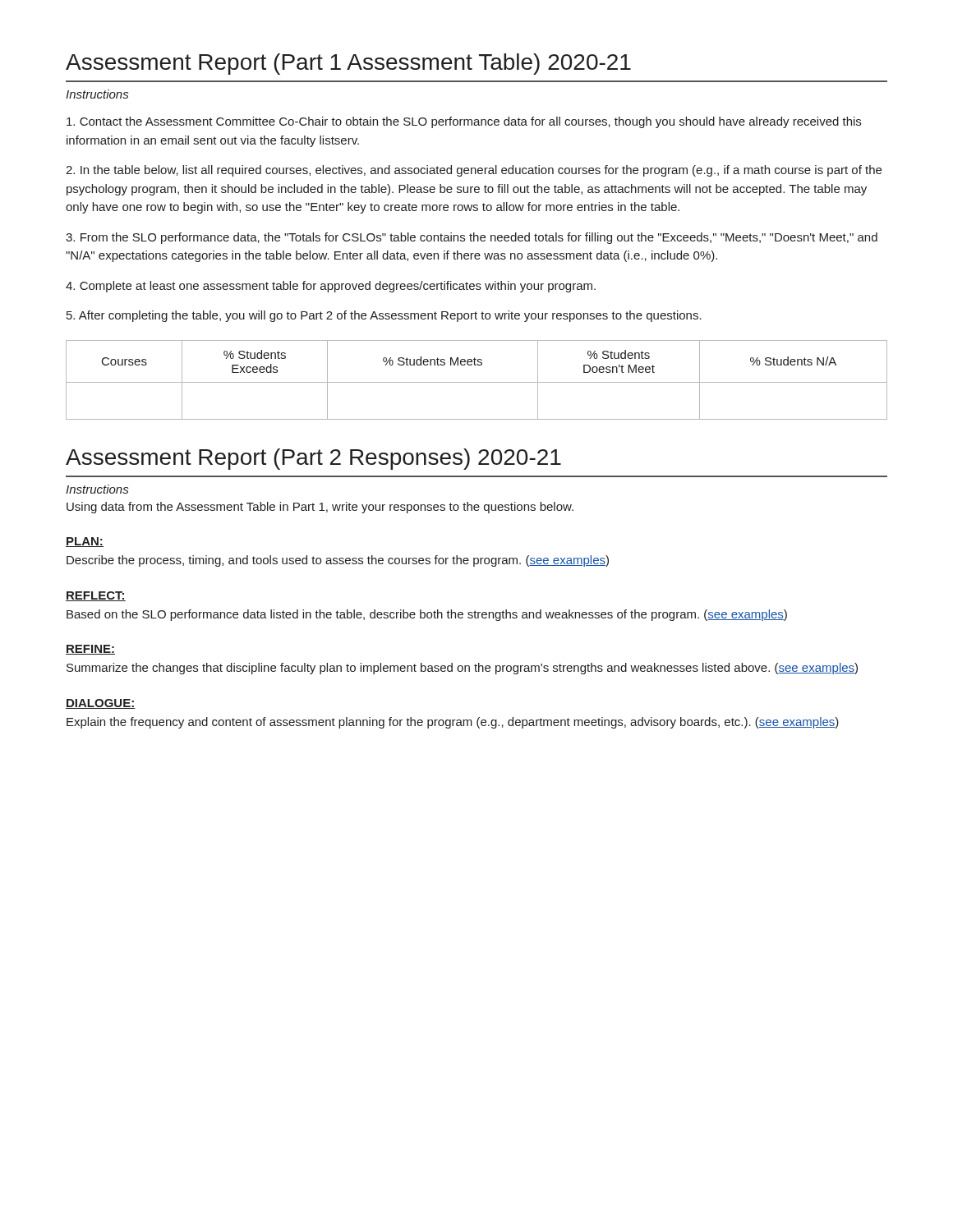The image size is (953, 1232).
Task: Select the text starting "Explain the frequency and content"
Action: point(476,722)
